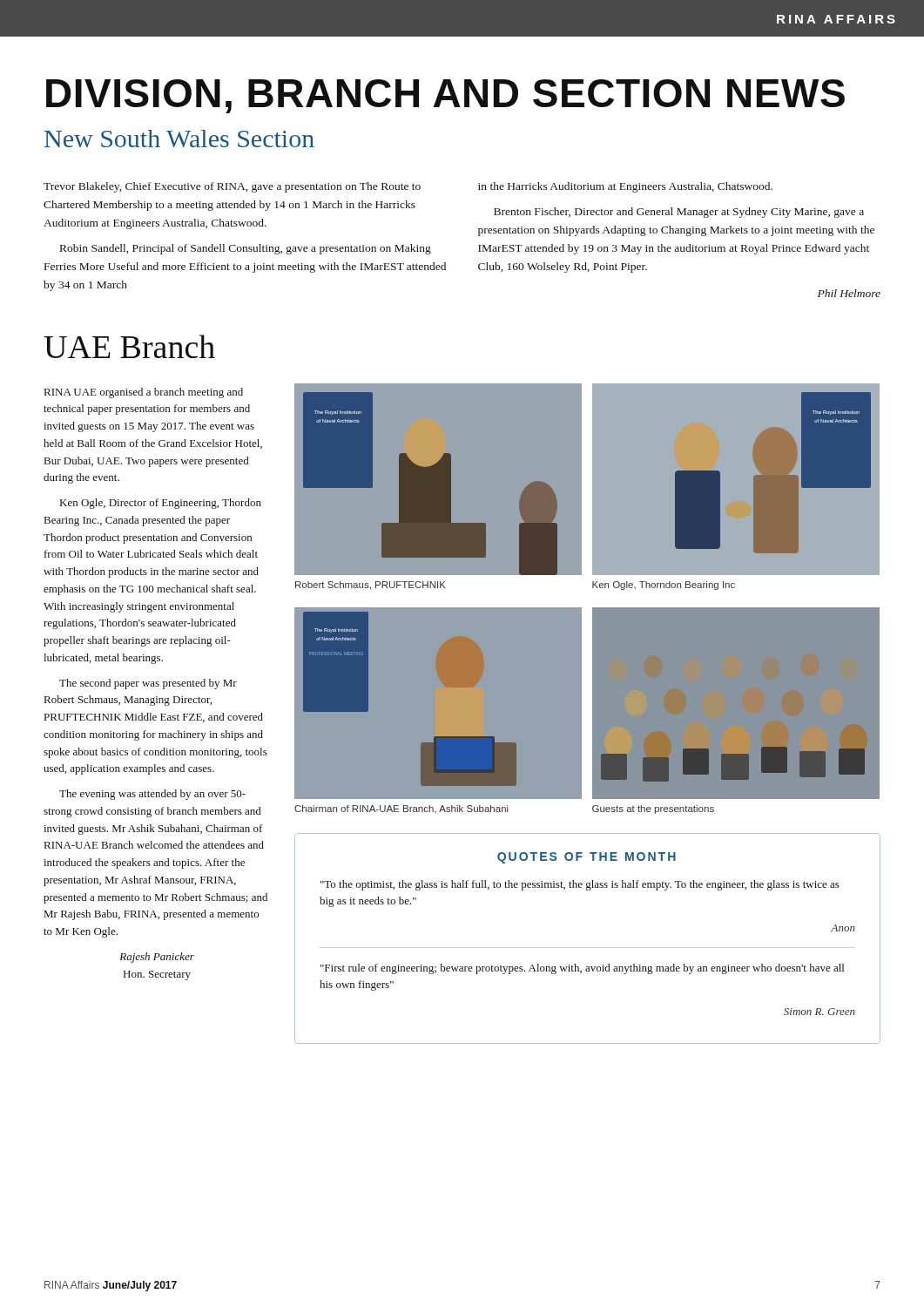Navigate to the passage starting "New South Wales"
This screenshot has height=1307, width=924.
pos(179,138)
